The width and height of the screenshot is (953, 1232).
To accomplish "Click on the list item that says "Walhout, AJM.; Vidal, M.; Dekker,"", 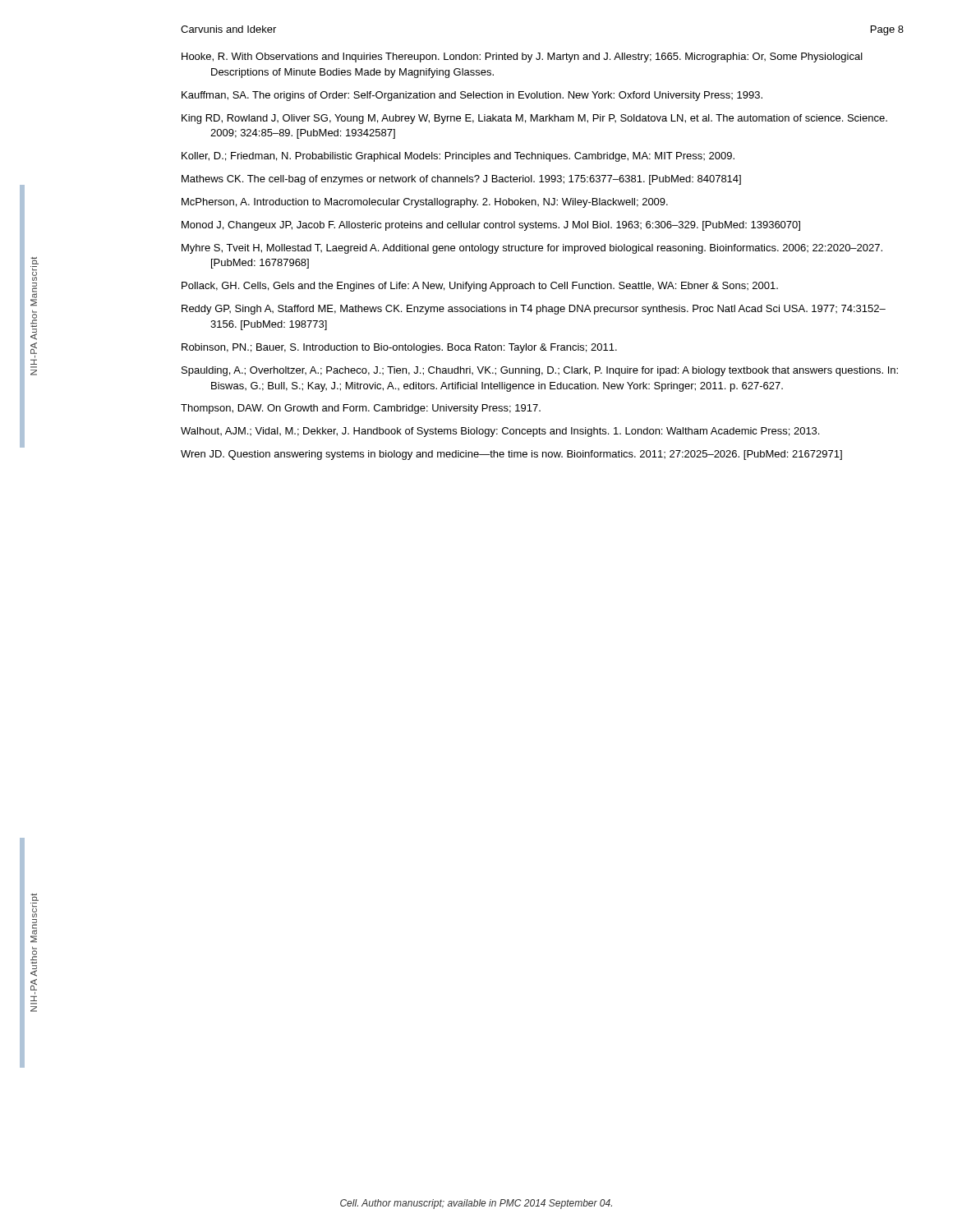I will [501, 431].
